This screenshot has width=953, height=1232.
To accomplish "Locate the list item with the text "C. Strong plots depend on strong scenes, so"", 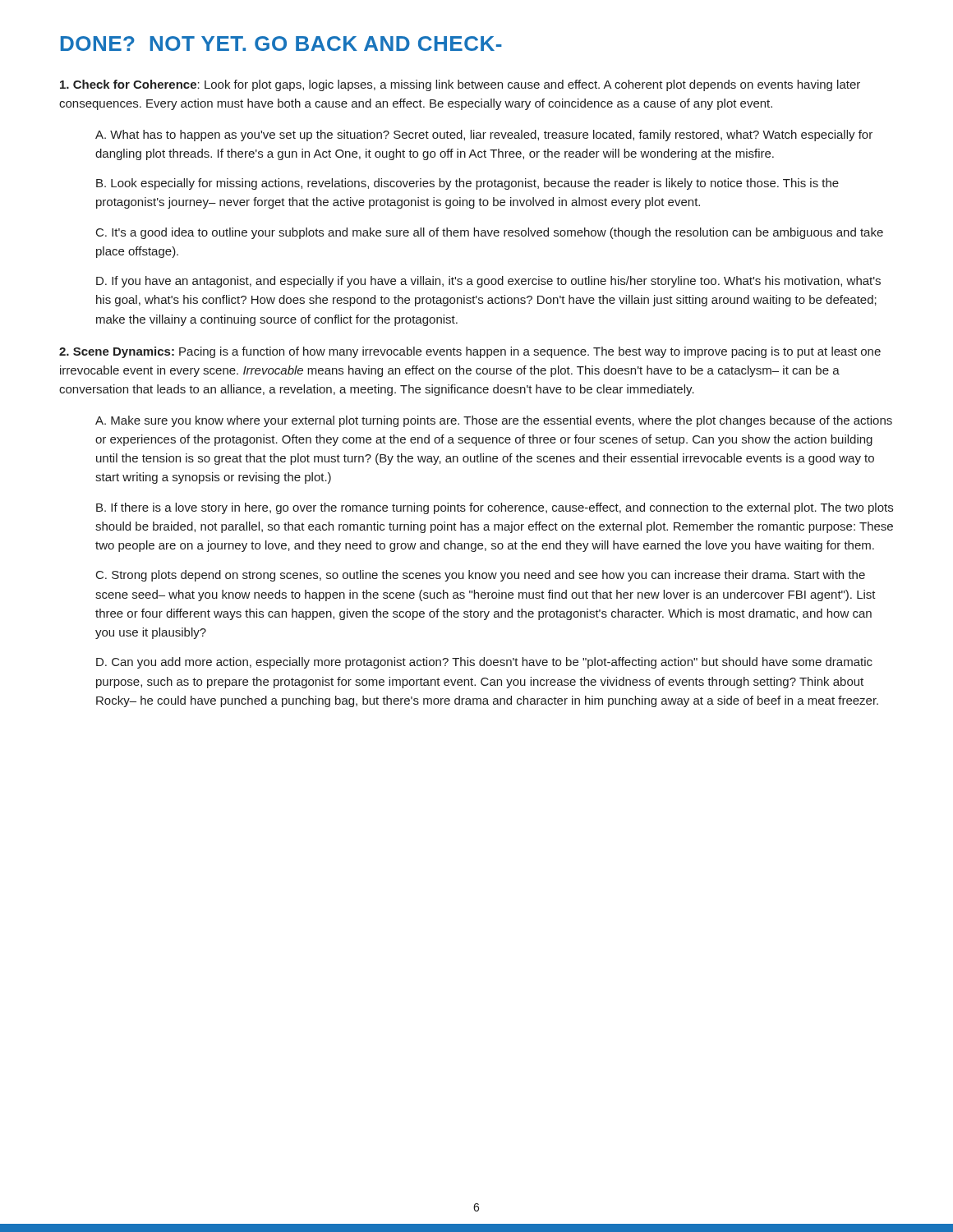I will (485, 603).
